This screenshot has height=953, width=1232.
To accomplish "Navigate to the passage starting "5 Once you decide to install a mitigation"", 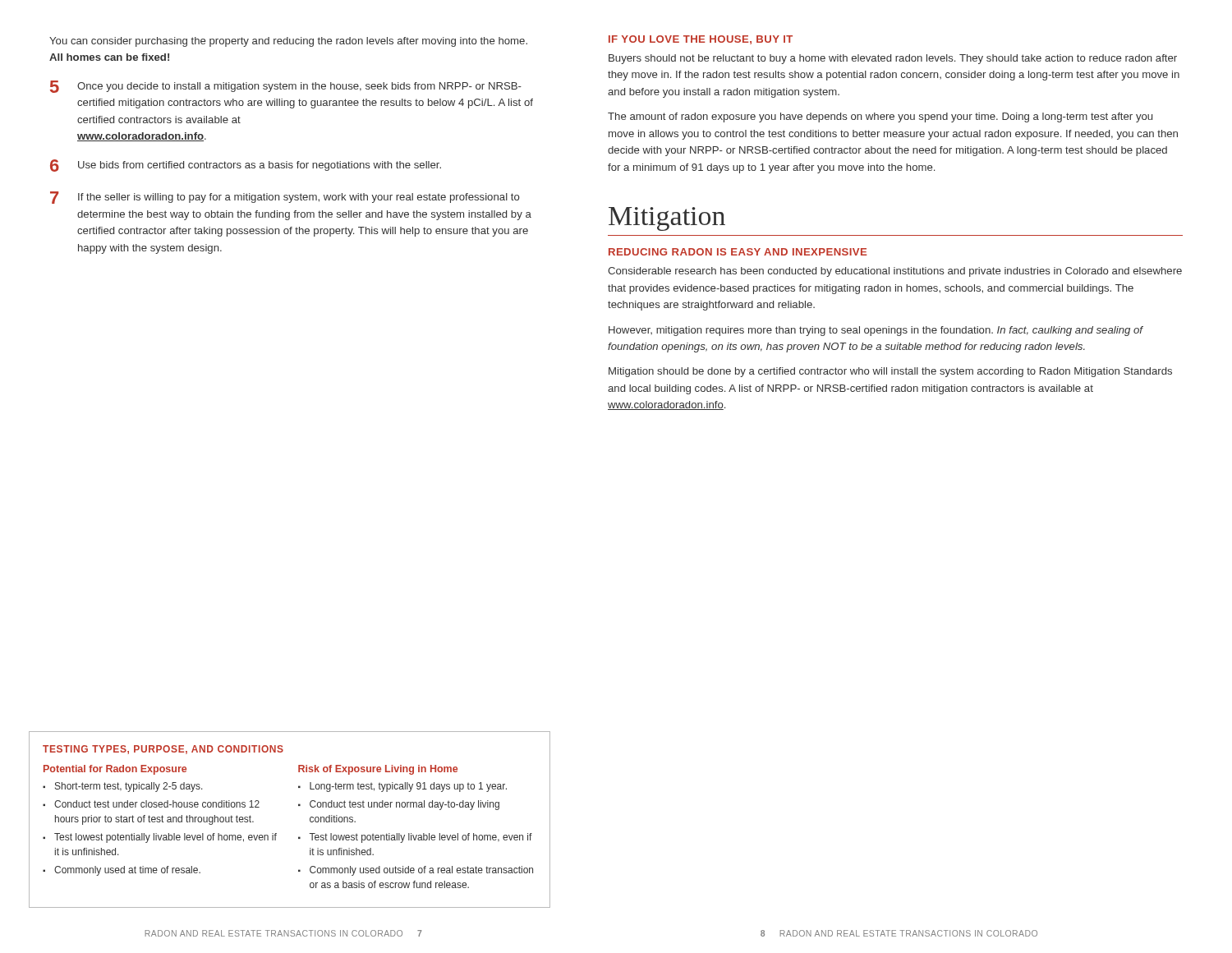I will [x=292, y=112].
